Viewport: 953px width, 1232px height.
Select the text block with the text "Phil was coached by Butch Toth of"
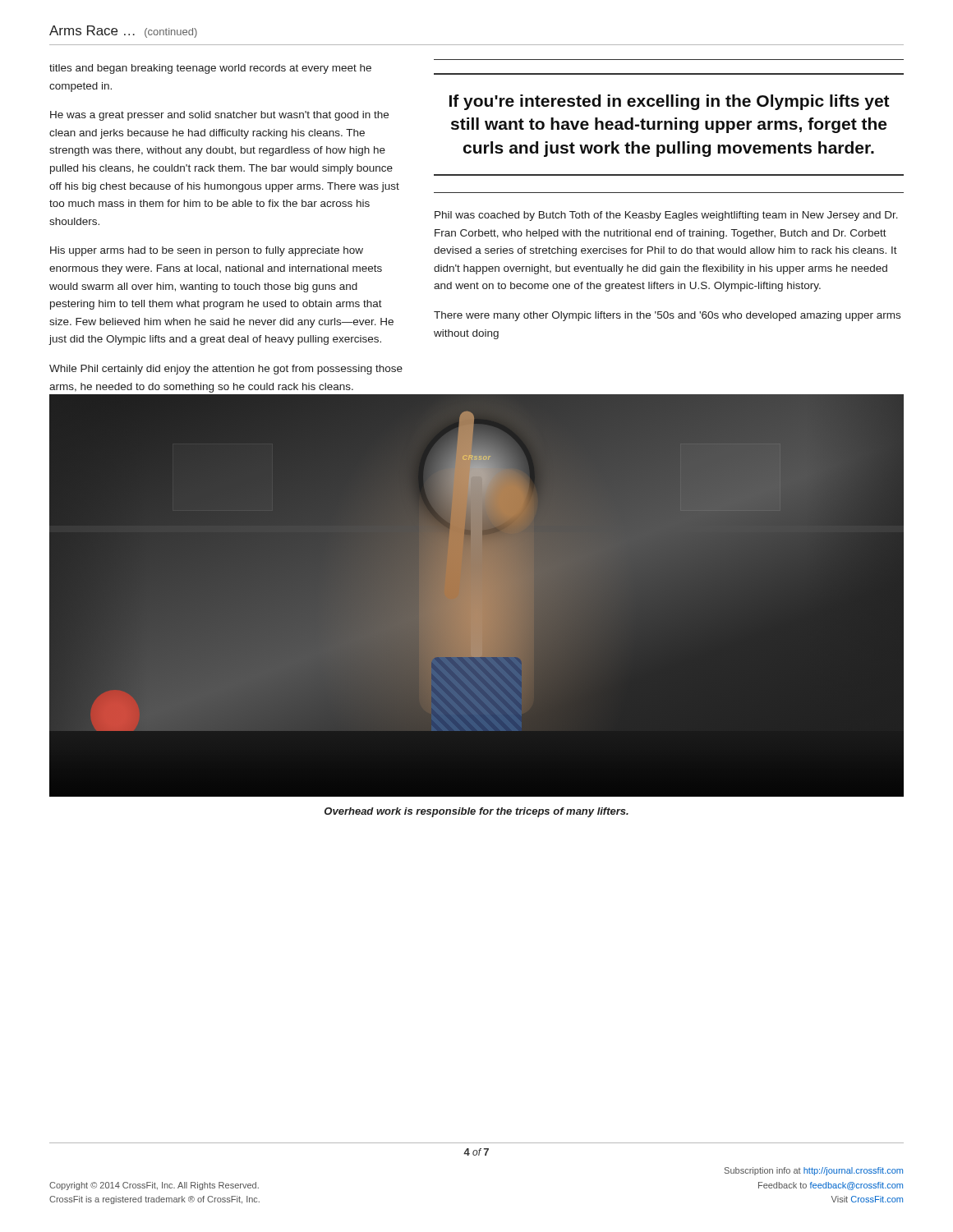(666, 250)
